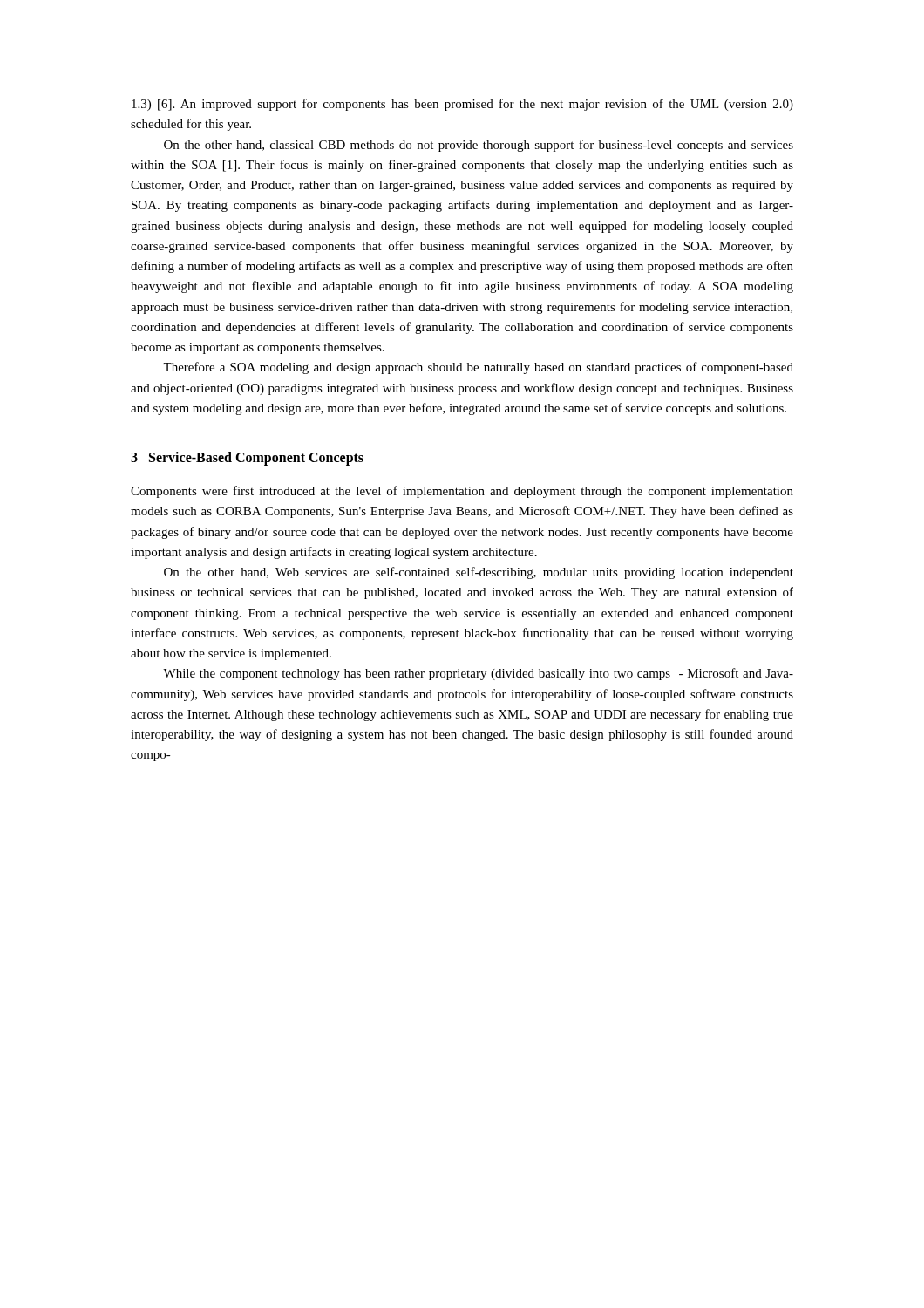The height and width of the screenshot is (1308, 924).
Task: Navigate to the text block starting "3 Service-Based Component Concepts"
Action: [247, 457]
